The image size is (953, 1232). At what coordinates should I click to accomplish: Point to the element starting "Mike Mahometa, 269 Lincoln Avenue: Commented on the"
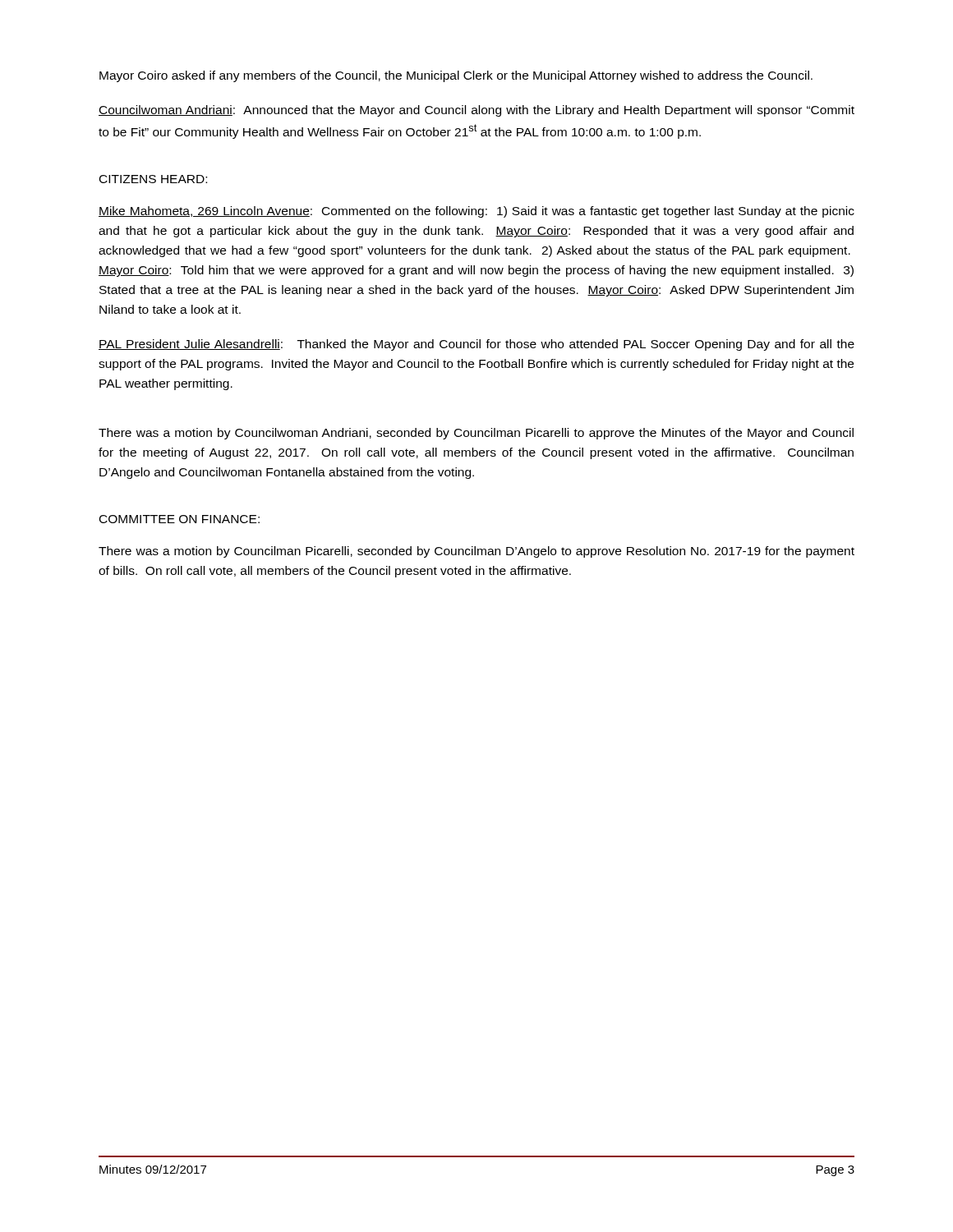click(476, 260)
